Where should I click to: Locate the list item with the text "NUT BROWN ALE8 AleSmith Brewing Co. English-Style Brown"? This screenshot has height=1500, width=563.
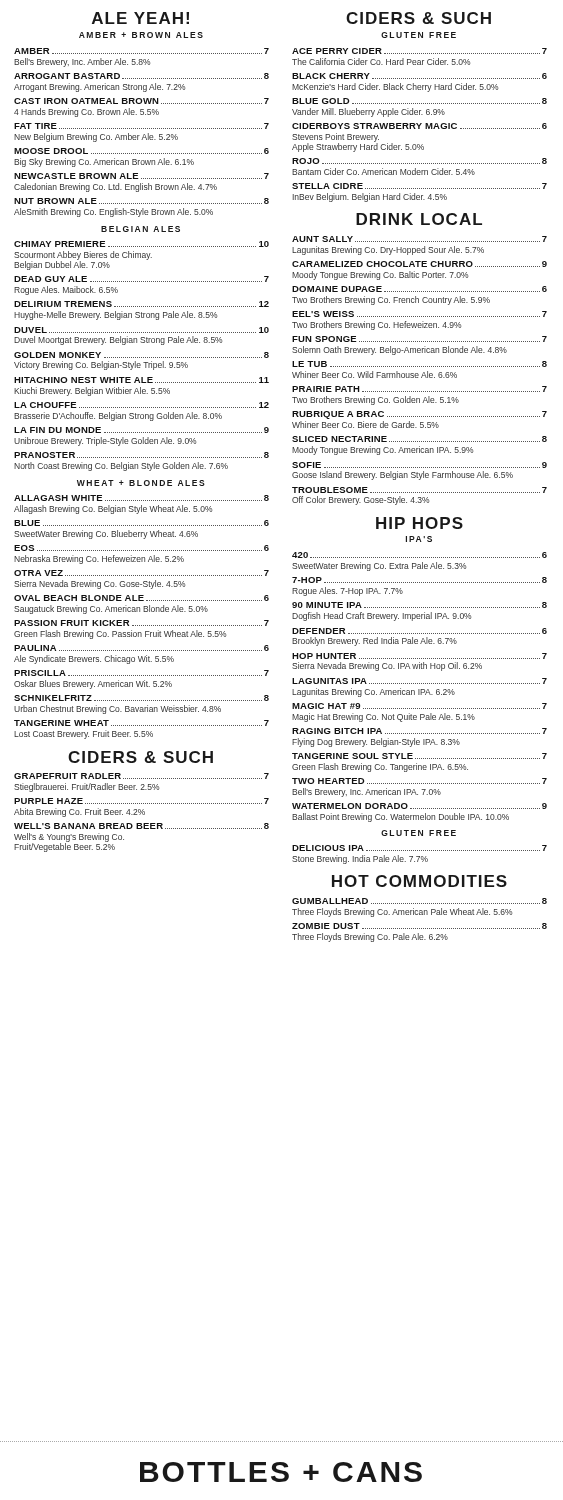[x=142, y=206]
